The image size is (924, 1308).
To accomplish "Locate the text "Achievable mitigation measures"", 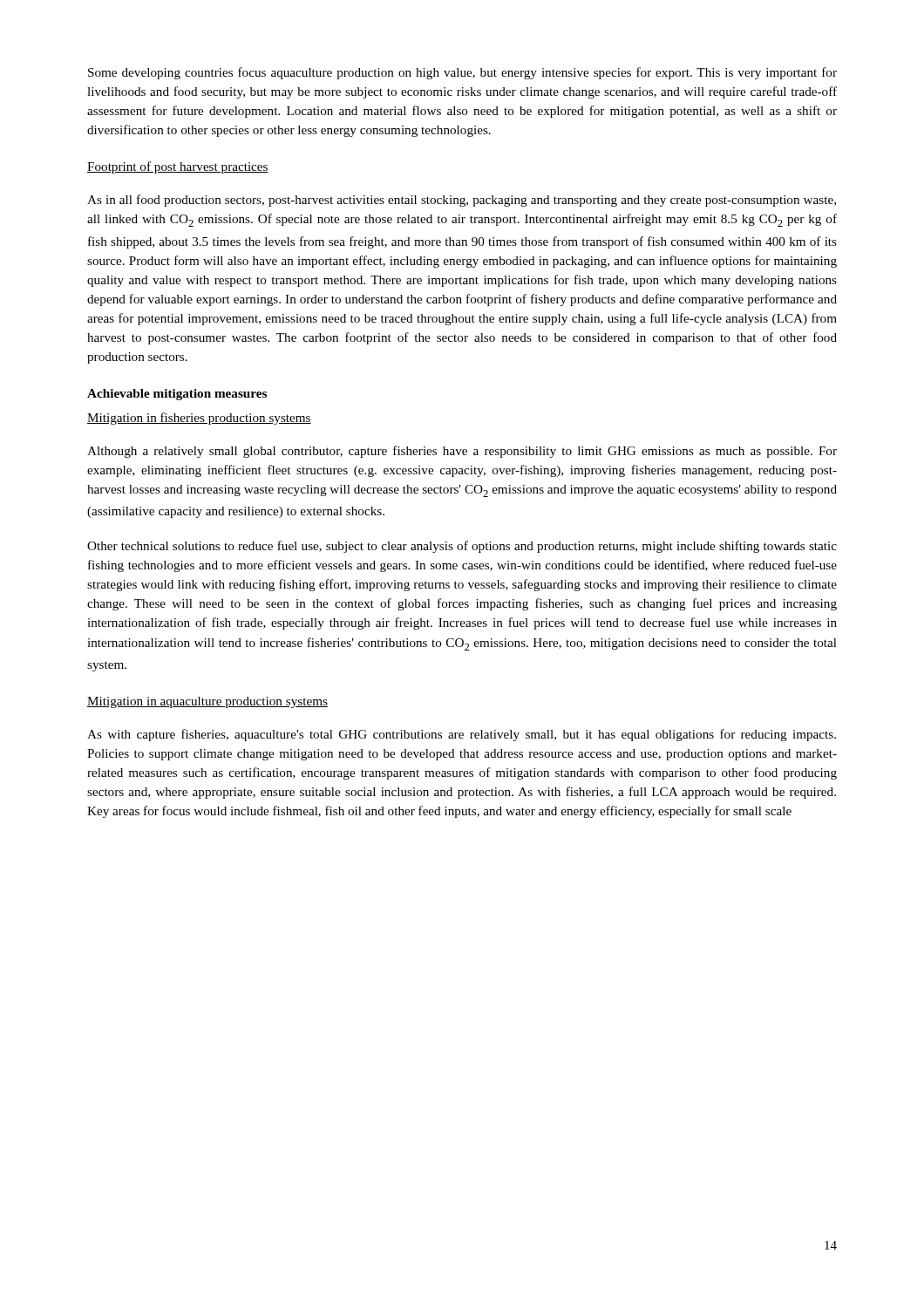I will pyautogui.click(x=177, y=395).
